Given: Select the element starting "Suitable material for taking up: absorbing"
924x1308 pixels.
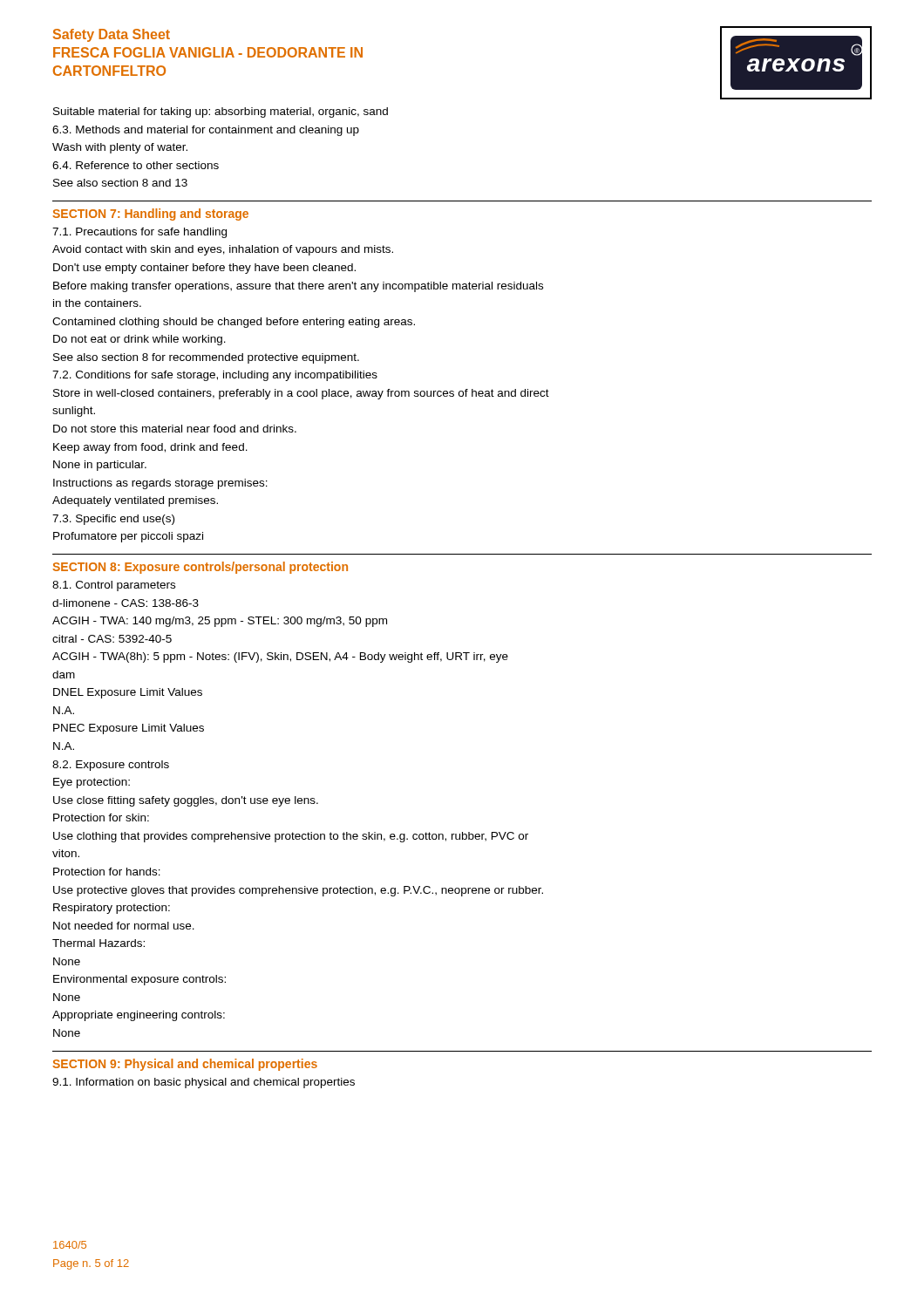Looking at the screenshot, I should [x=221, y=112].
